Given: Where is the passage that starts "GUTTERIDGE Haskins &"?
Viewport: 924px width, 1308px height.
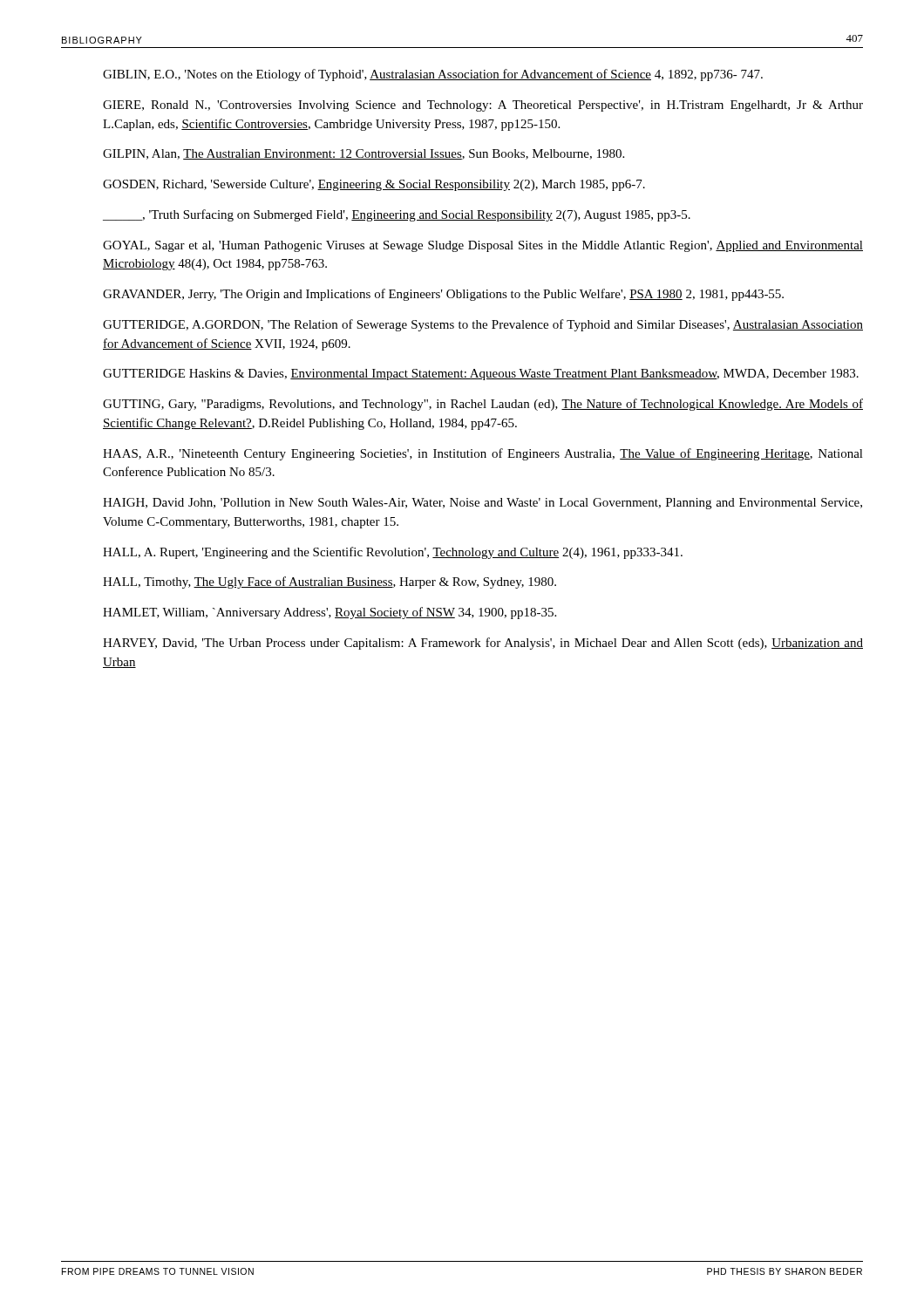Looking at the screenshot, I should (x=462, y=374).
